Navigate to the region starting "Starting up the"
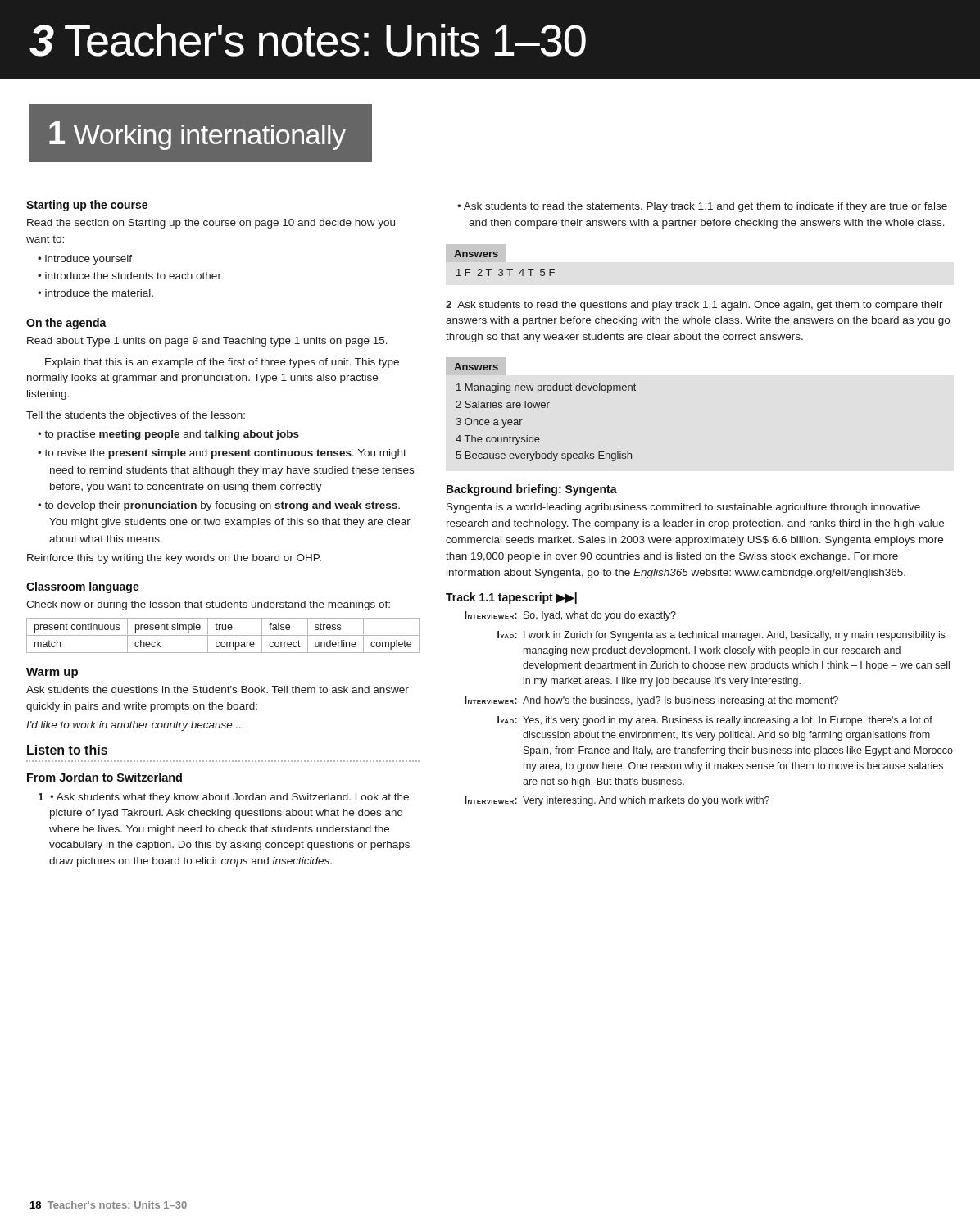Viewport: 980px width, 1229px height. pyautogui.click(x=87, y=205)
